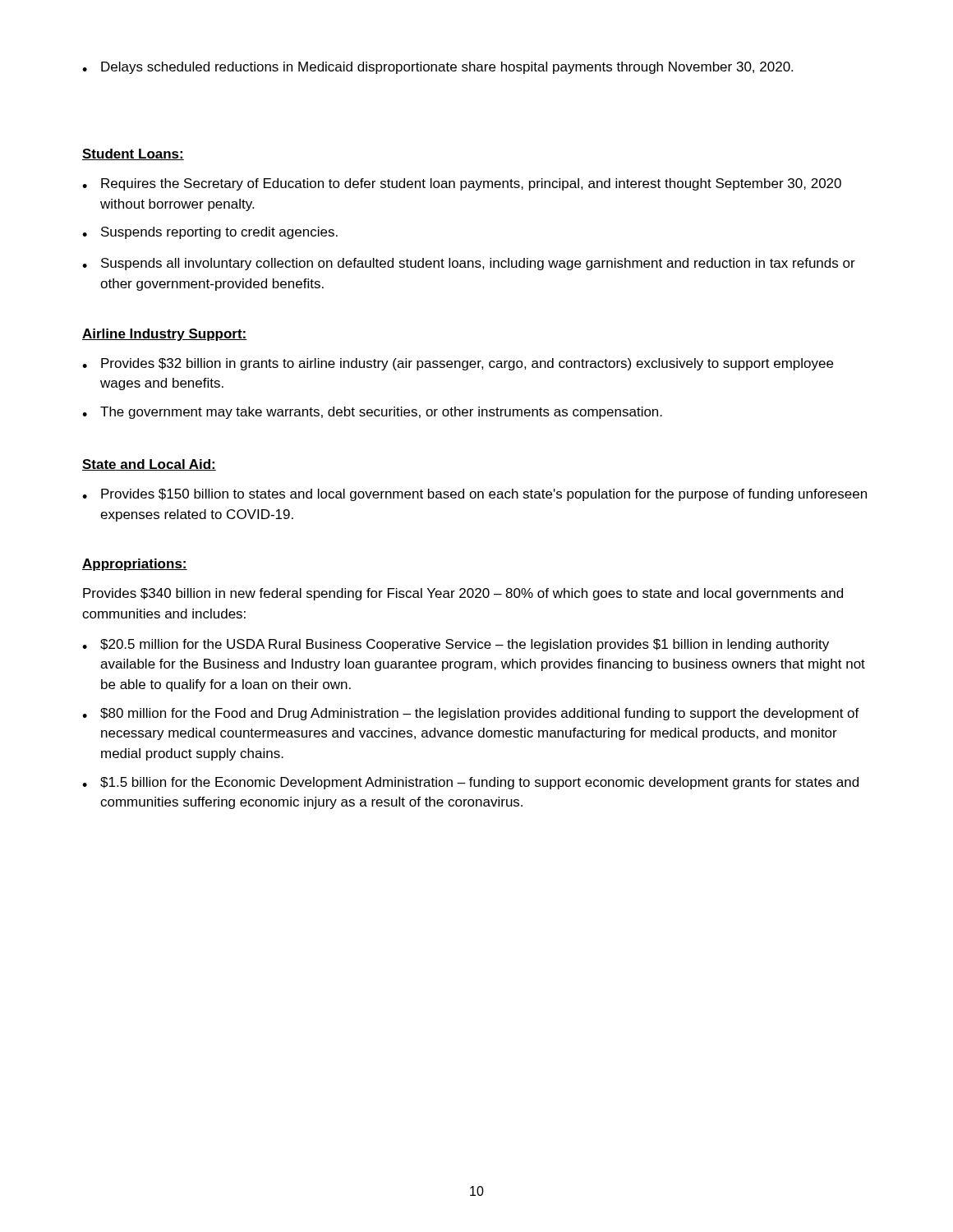Point to "• Suspends reporting to credit agencies."
The width and height of the screenshot is (953, 1232).
pos(210,233)
